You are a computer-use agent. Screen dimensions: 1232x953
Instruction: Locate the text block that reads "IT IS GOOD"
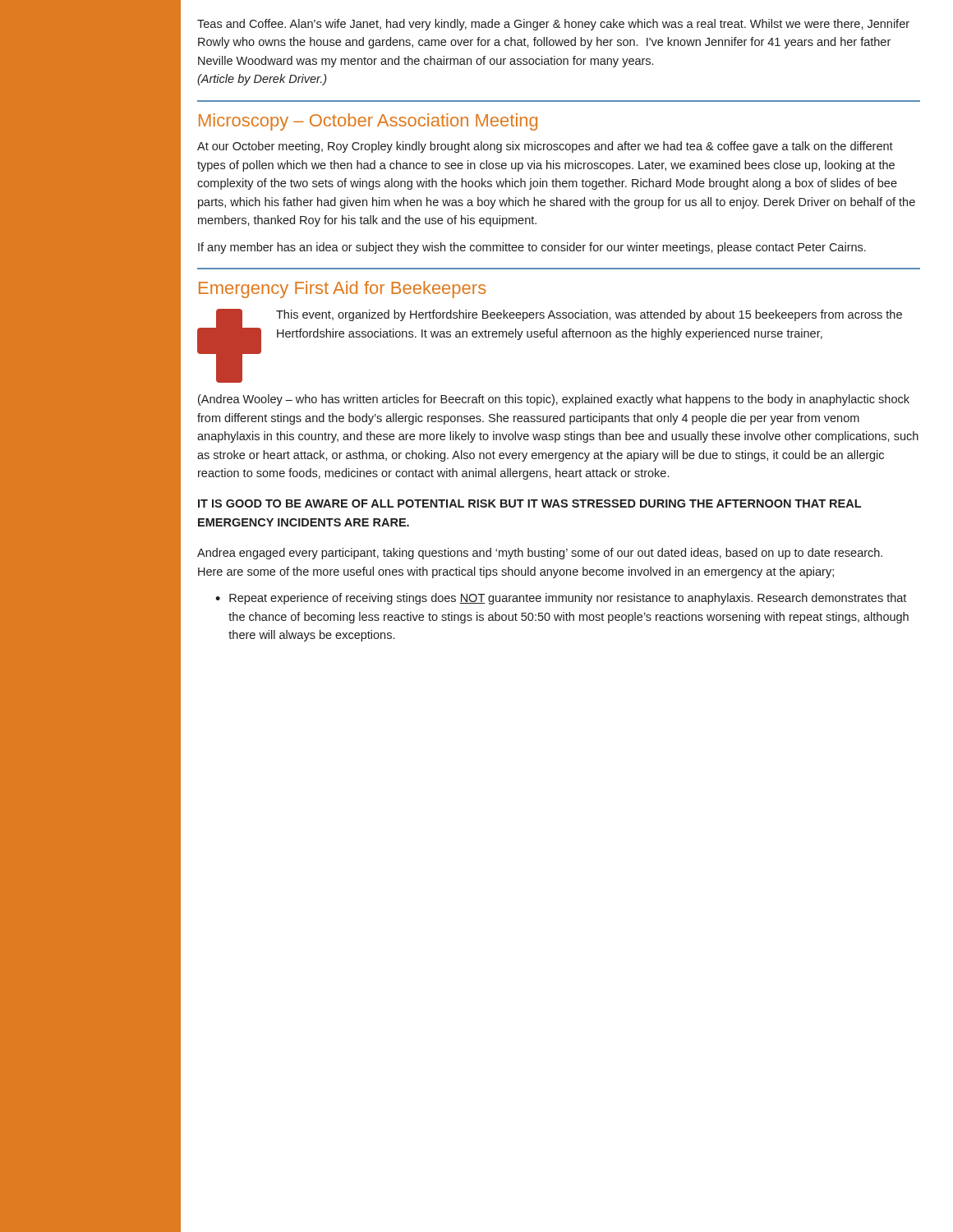pos(529,513)
